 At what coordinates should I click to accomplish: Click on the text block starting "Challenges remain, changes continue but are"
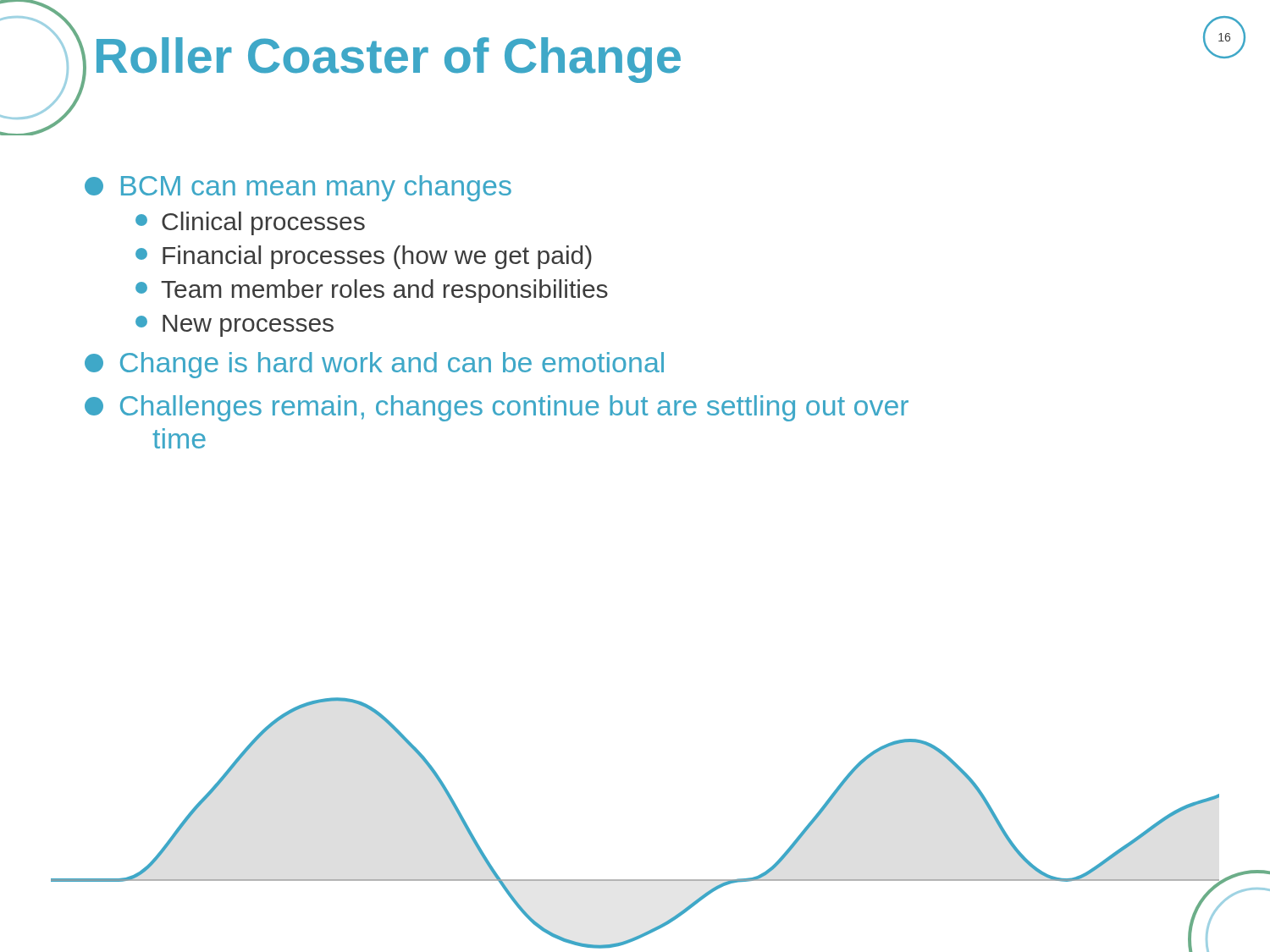tap(497, 422)
